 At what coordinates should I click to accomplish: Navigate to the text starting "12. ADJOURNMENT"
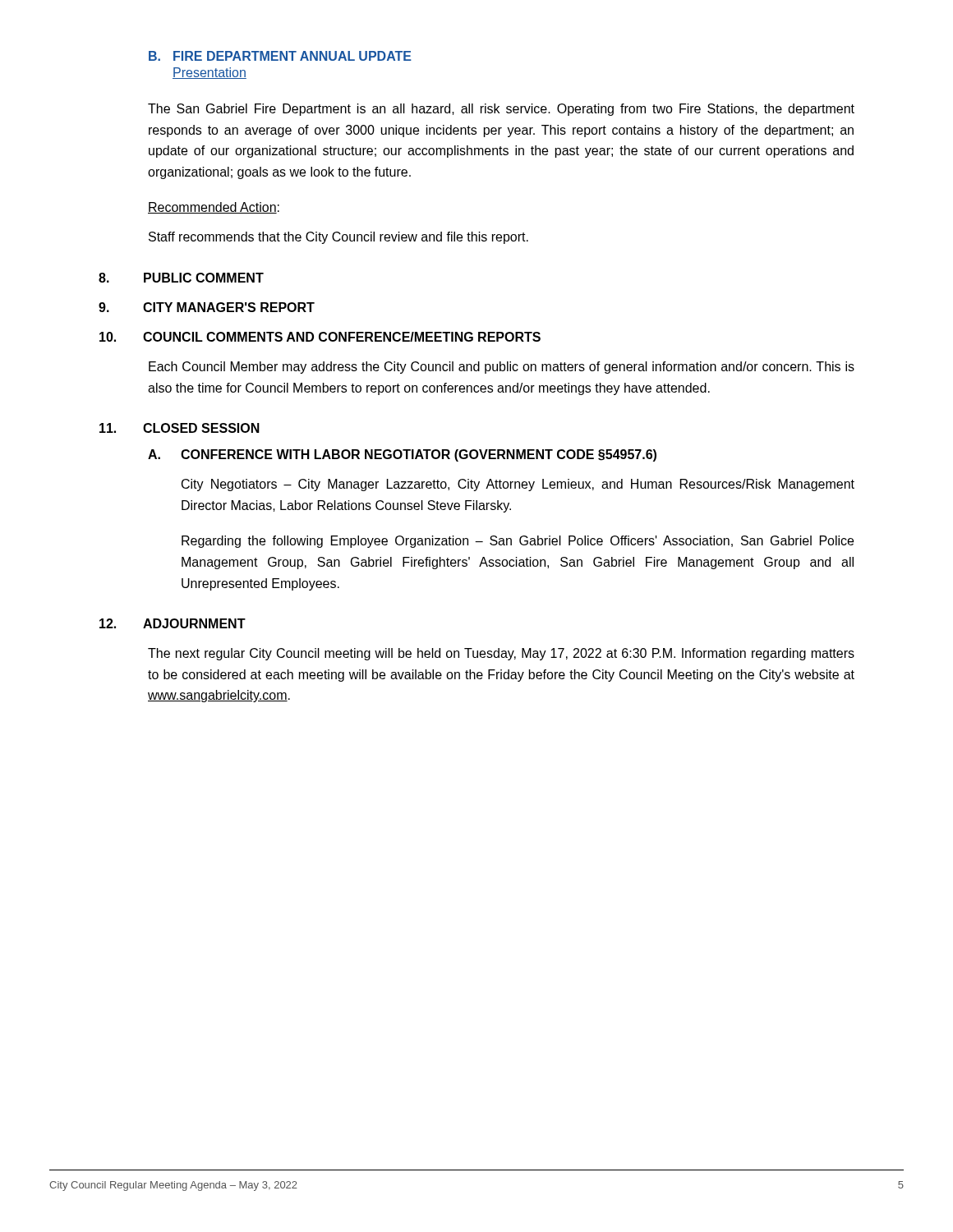173,623
